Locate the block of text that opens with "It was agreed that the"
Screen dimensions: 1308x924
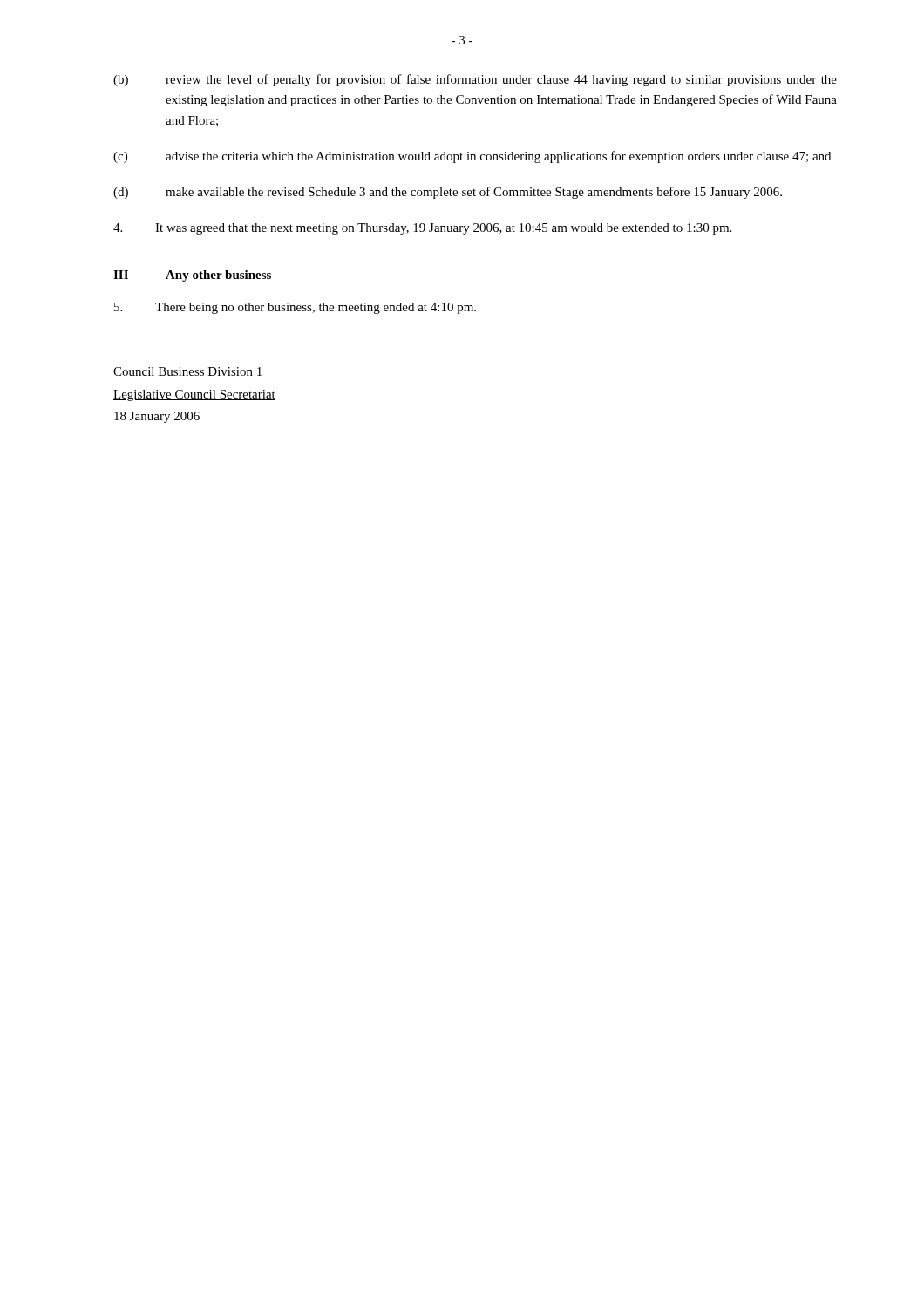click(x=475, y=228)
